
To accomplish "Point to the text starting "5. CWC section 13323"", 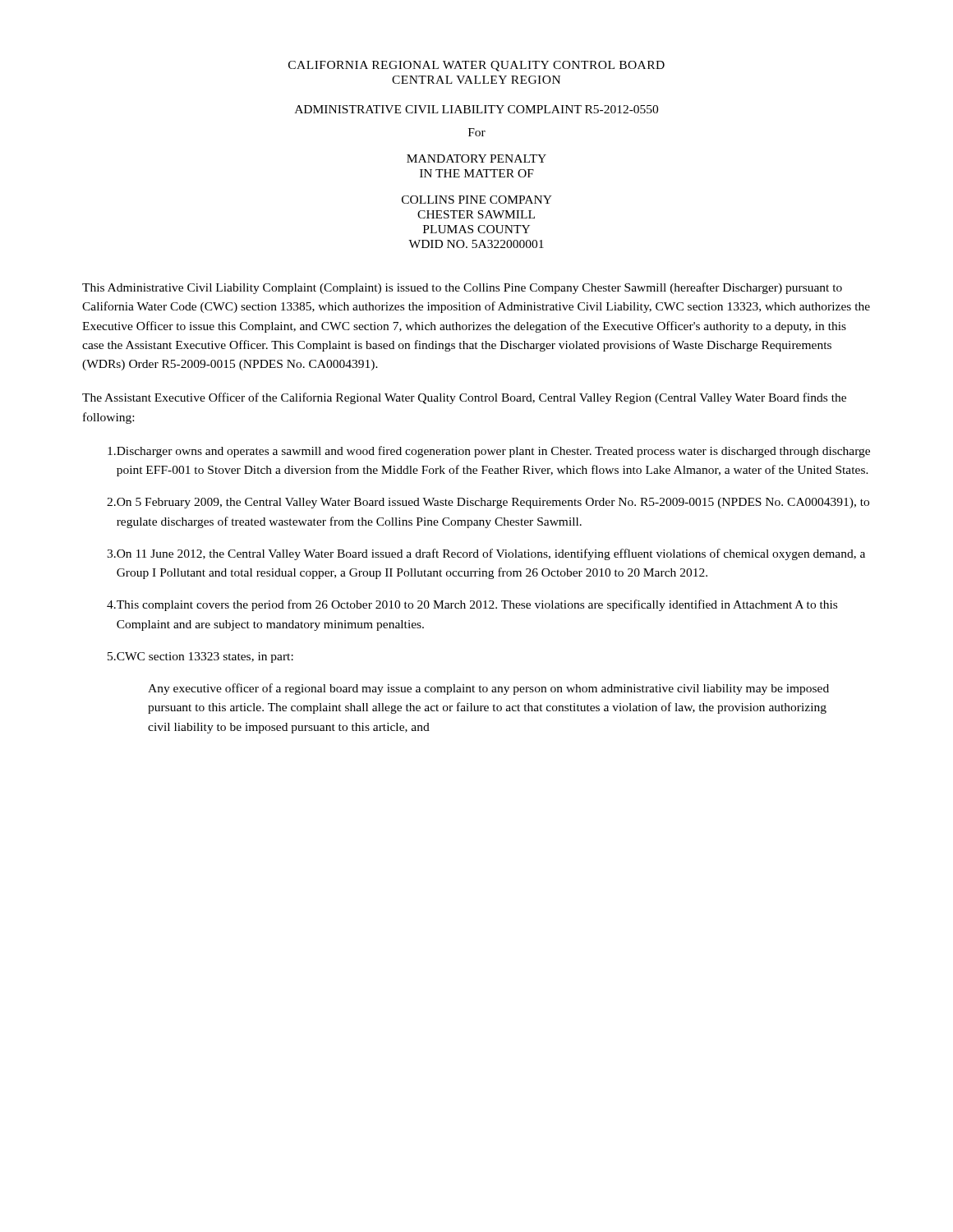I will 200,657.
